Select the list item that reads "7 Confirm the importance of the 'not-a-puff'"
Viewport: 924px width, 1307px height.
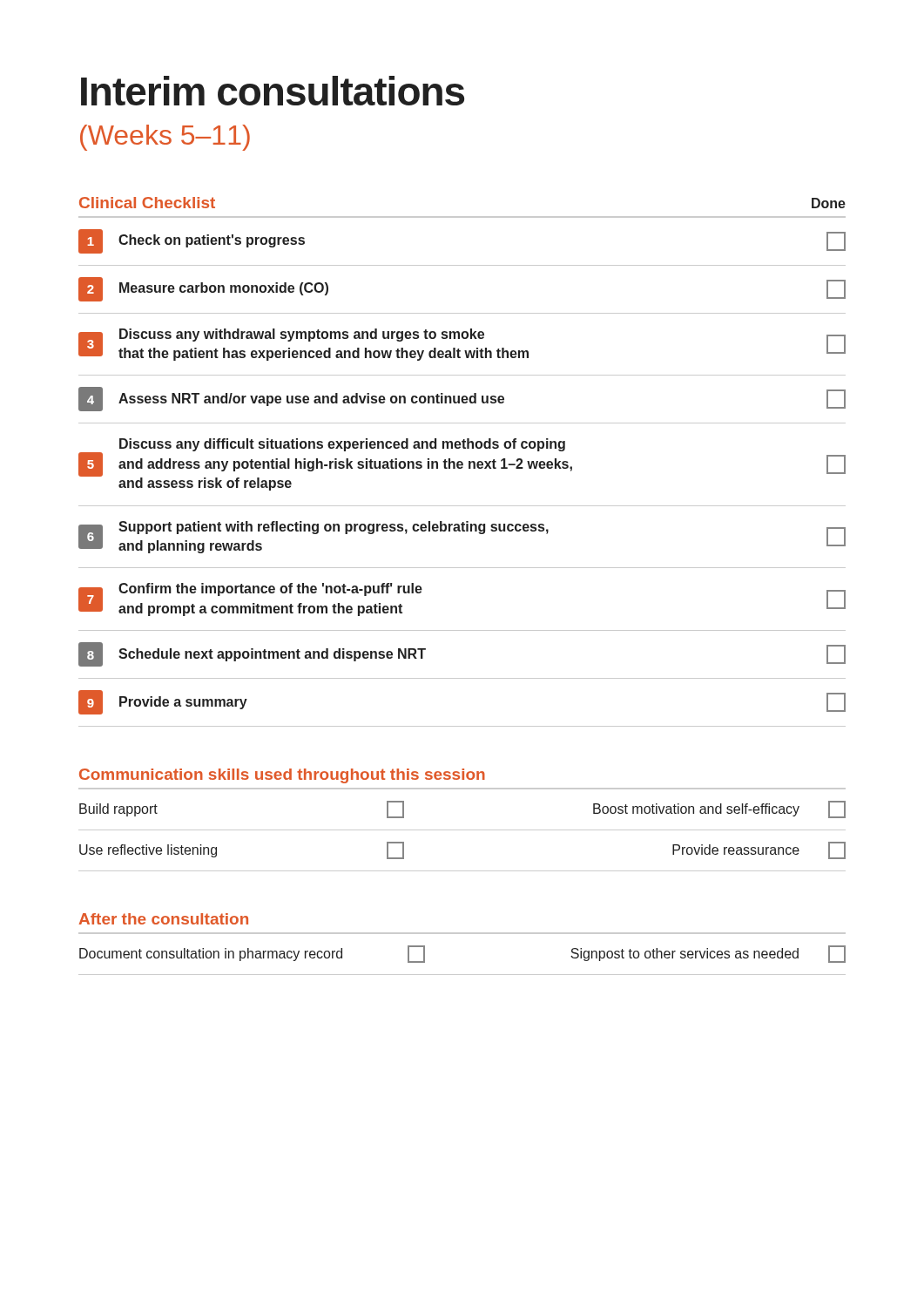[273, 593]
